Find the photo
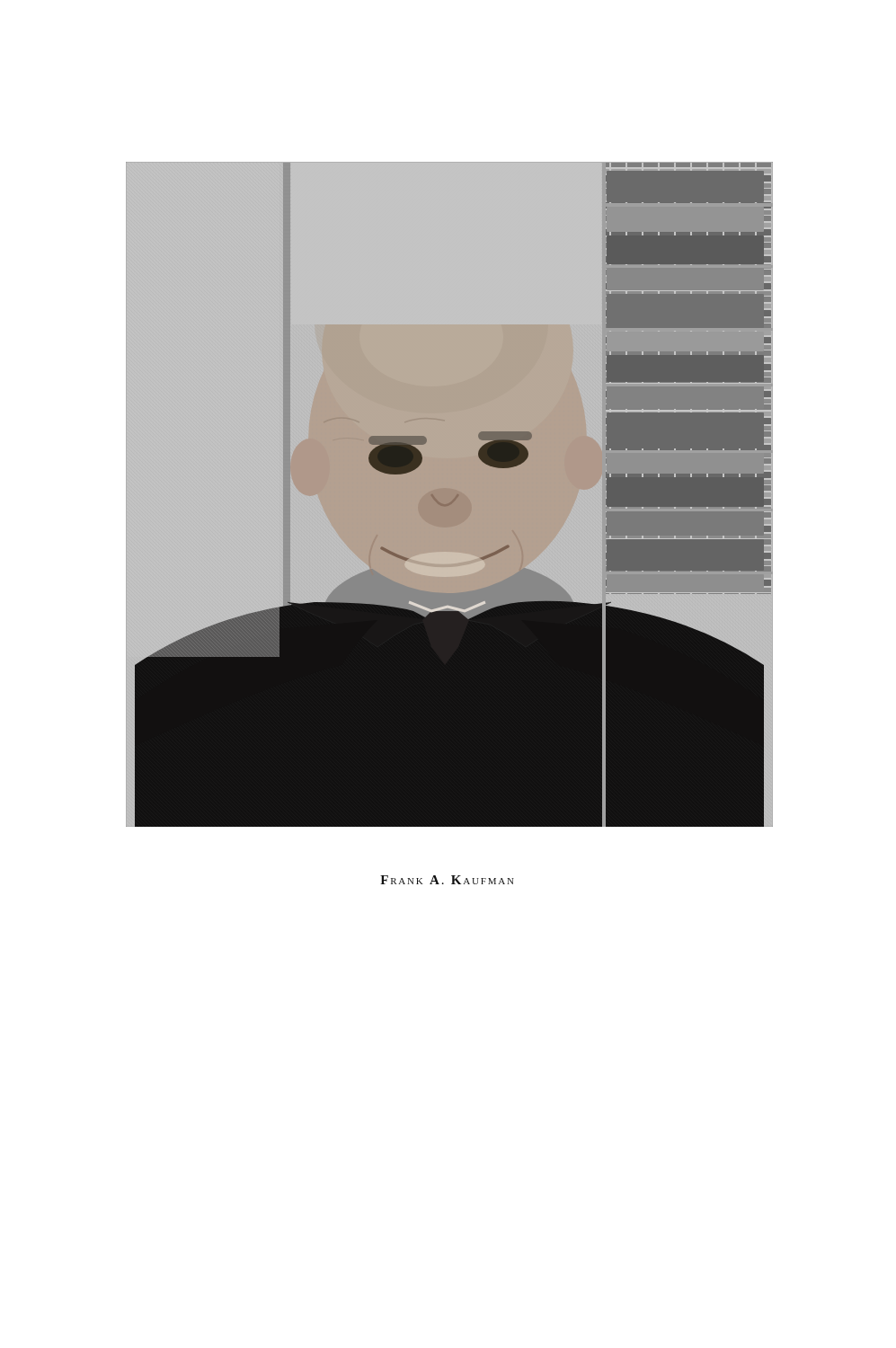The height and width of the screenshot is (1348, 896). 449,494
